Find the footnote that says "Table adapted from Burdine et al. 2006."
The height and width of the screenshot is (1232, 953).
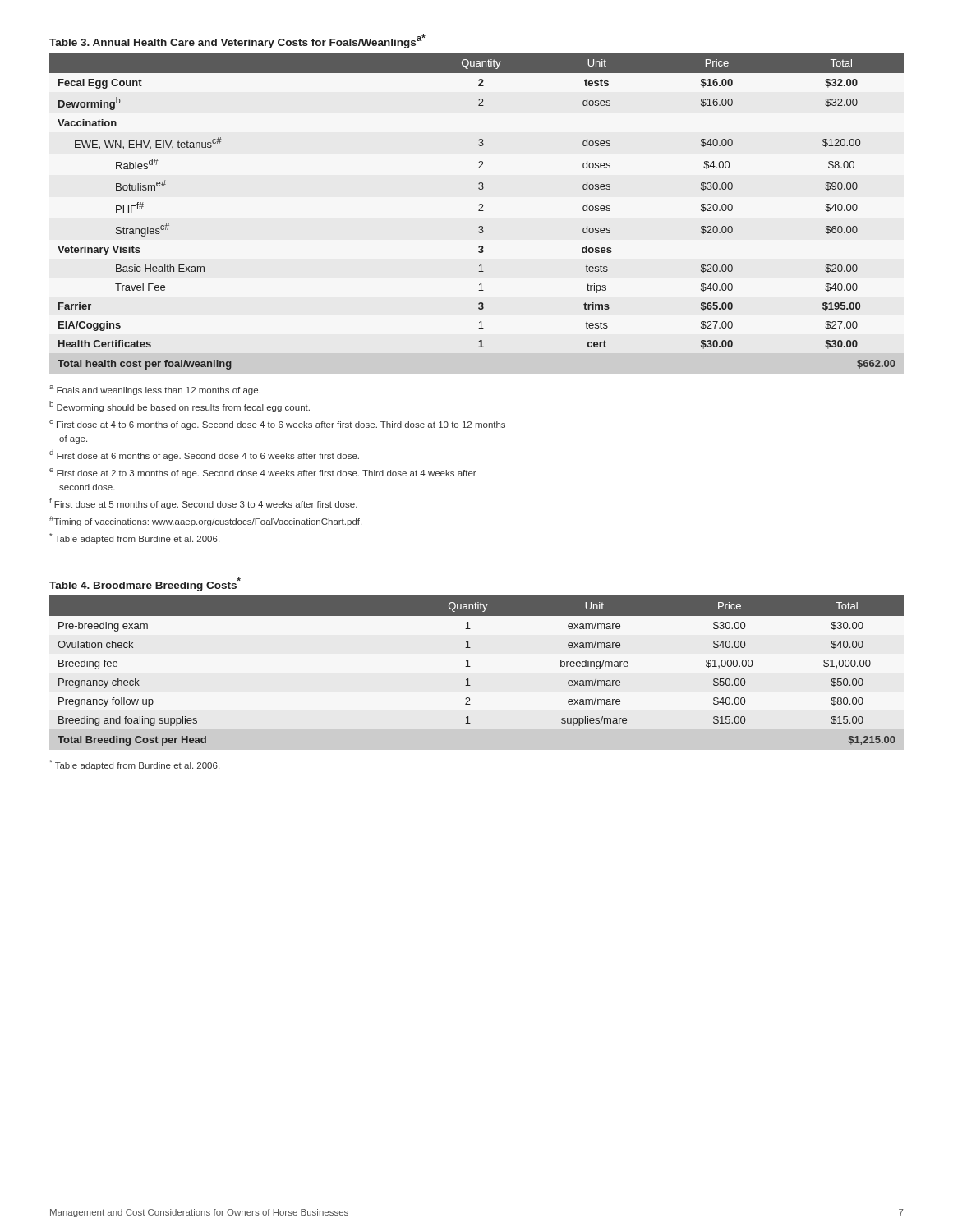tap(134, 765)
